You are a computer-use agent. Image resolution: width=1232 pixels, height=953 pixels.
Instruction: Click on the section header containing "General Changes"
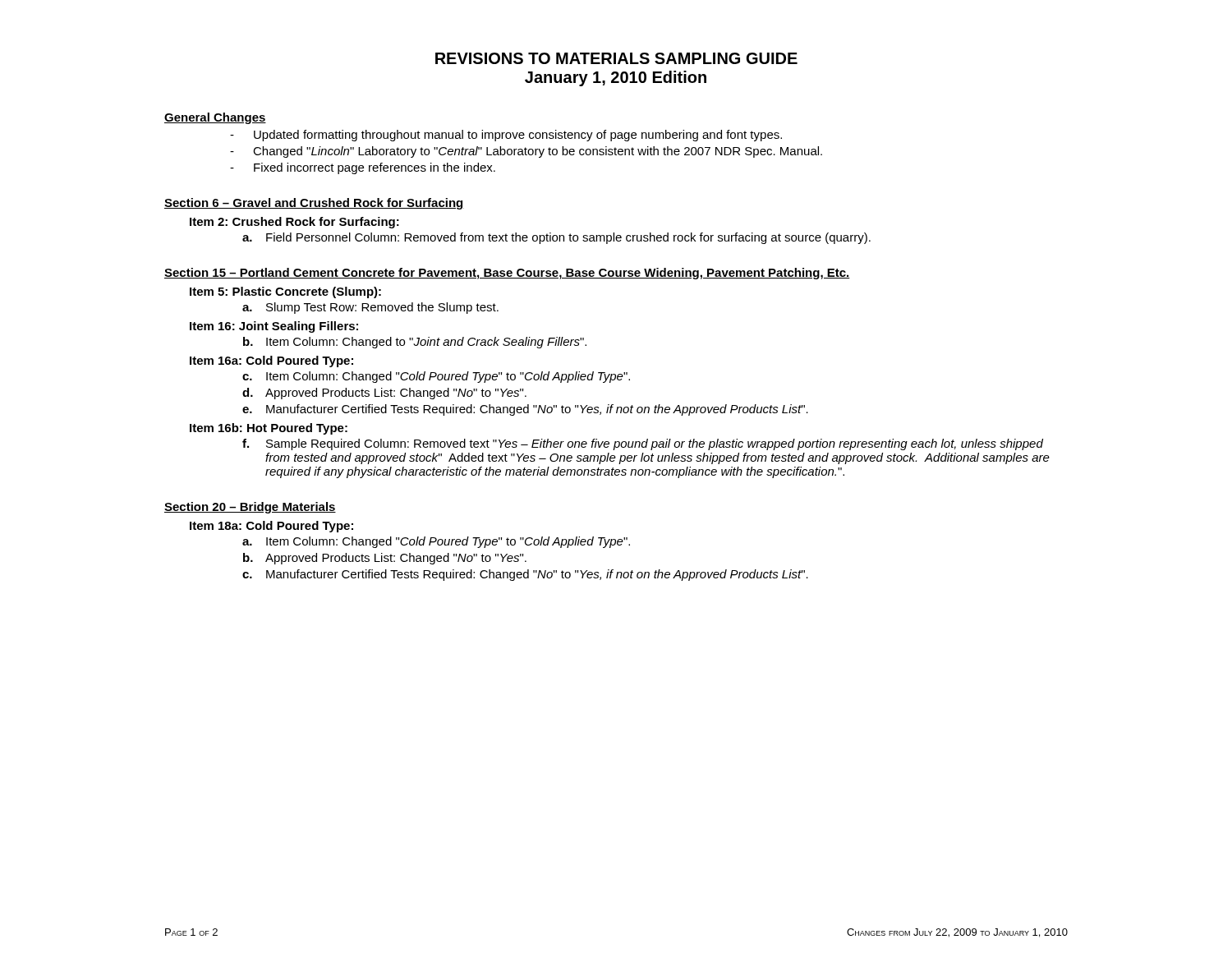click(215, 117)
